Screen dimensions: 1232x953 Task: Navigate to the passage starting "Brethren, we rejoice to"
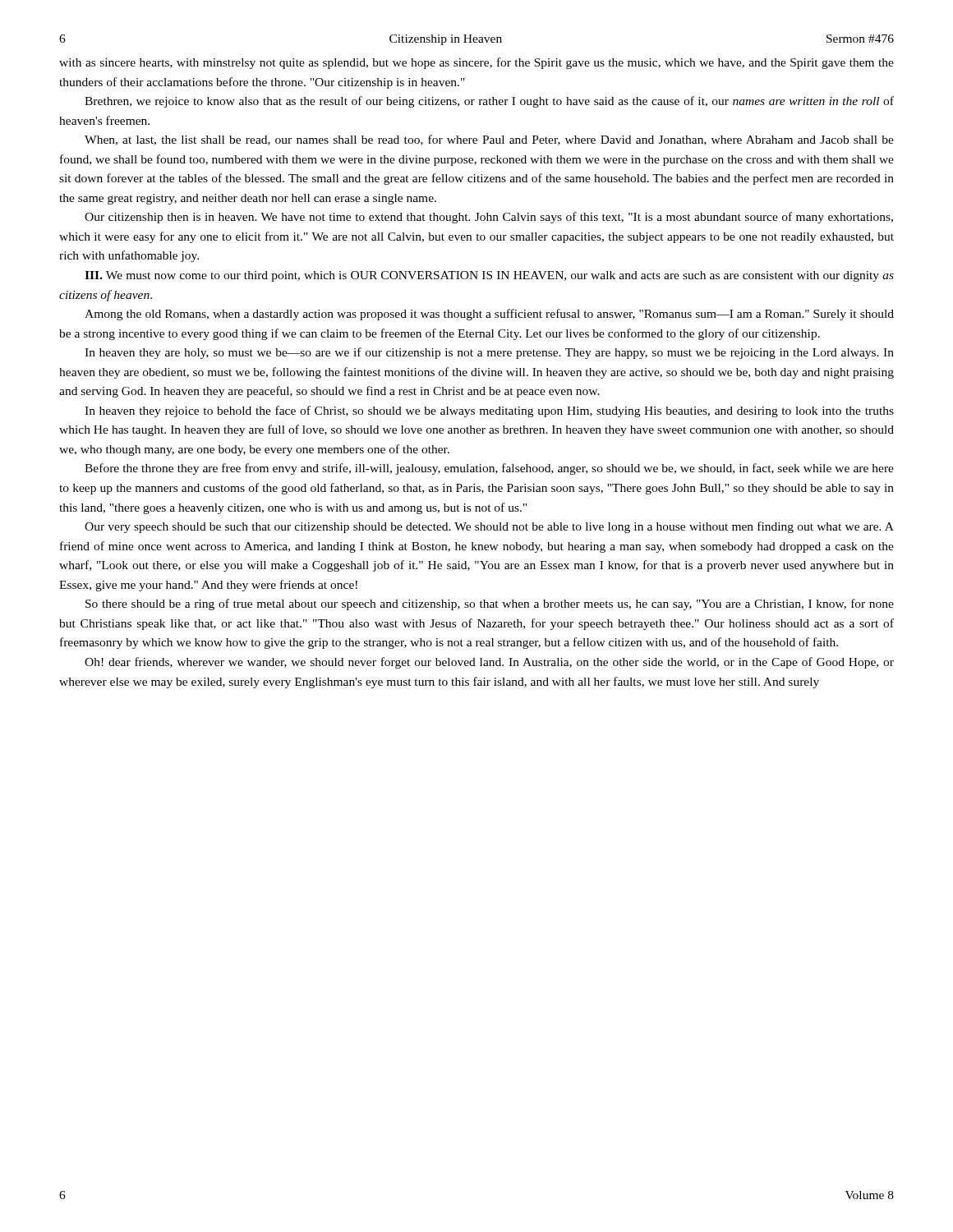click(x=476, y=111)
